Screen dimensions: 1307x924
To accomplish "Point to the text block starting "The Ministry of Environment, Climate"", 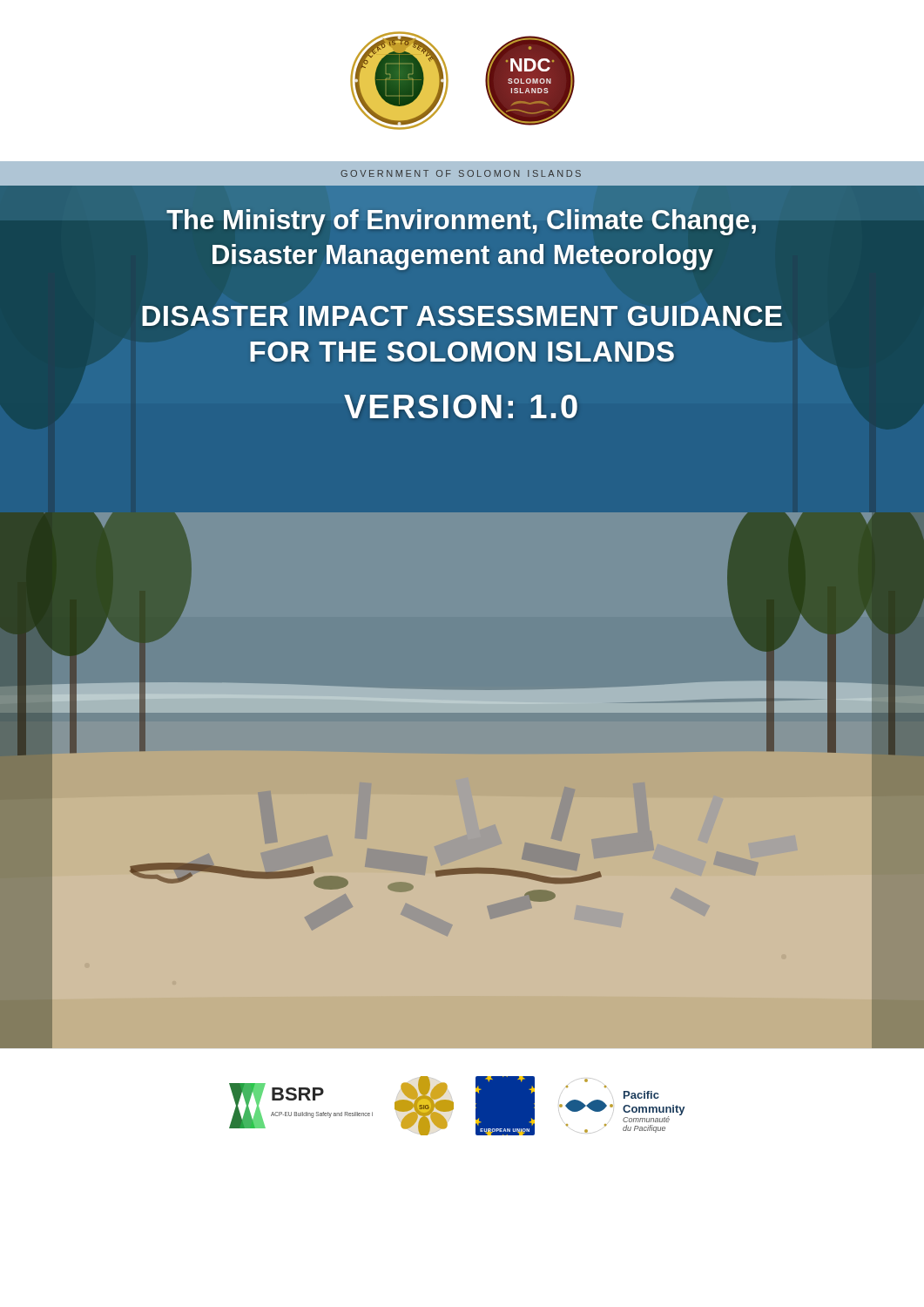I will pyautogui.click(x=462, y=238).
